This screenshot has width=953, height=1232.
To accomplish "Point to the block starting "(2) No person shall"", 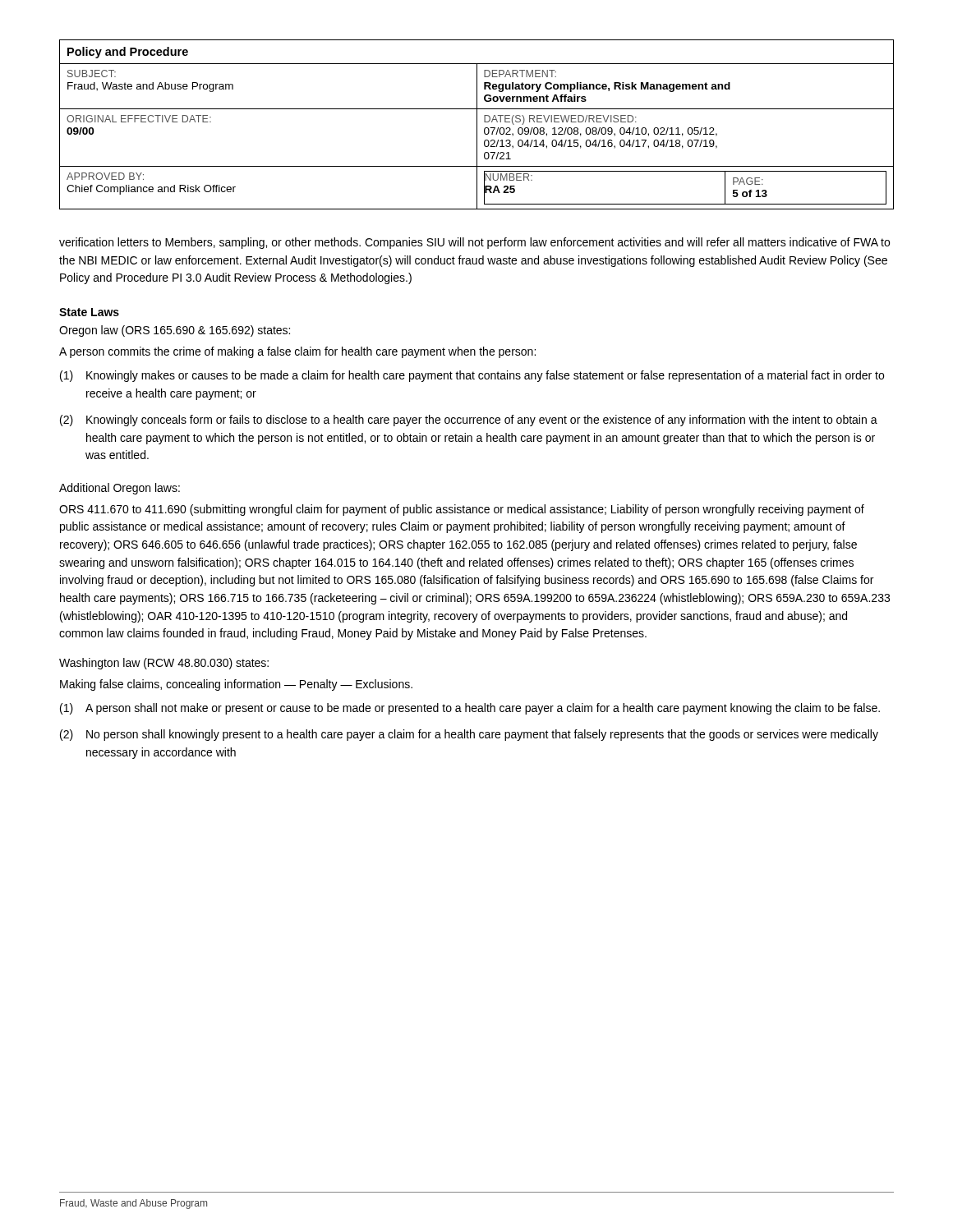I will point(476,744).
